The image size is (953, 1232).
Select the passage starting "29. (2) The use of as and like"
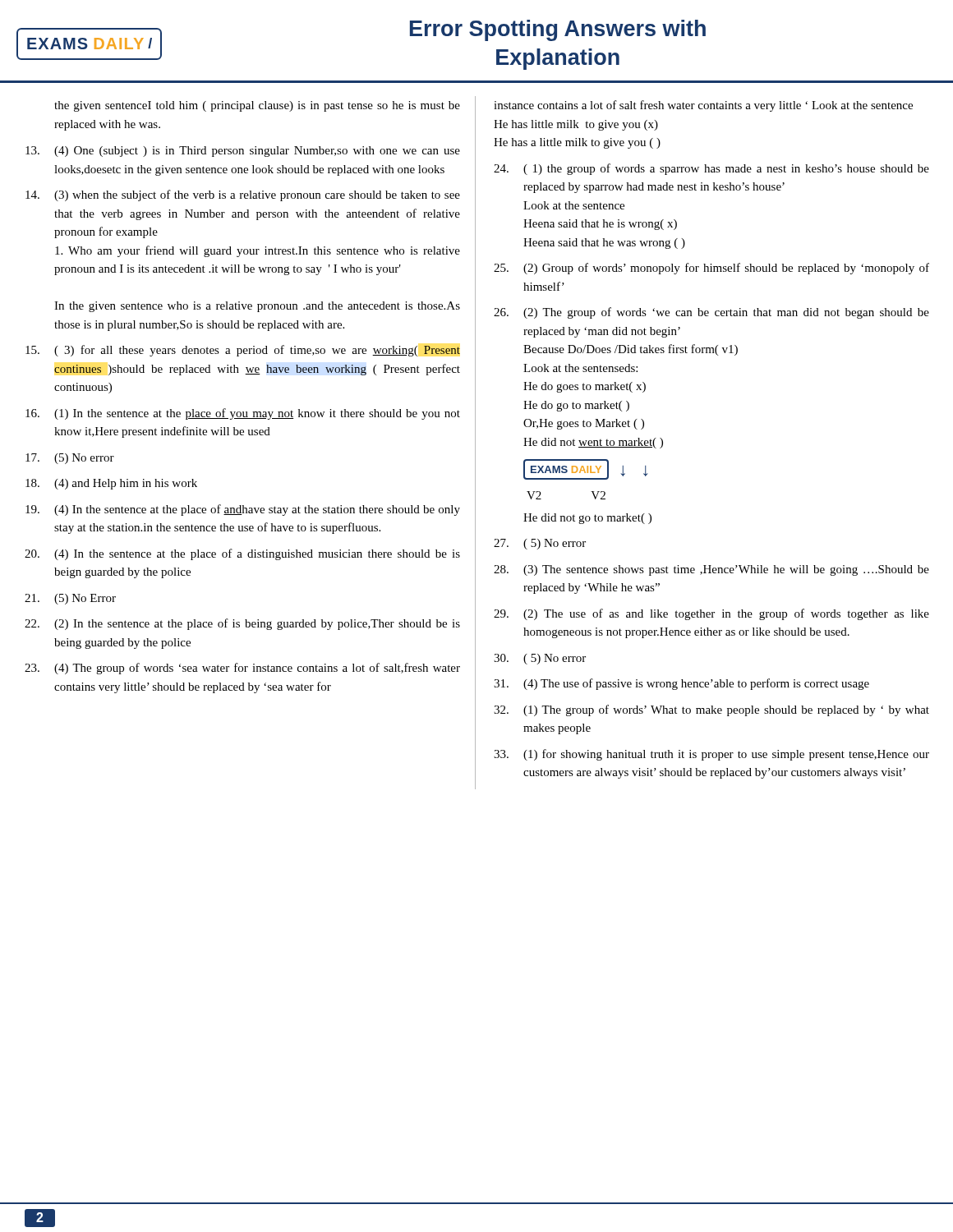click(711, 623)
